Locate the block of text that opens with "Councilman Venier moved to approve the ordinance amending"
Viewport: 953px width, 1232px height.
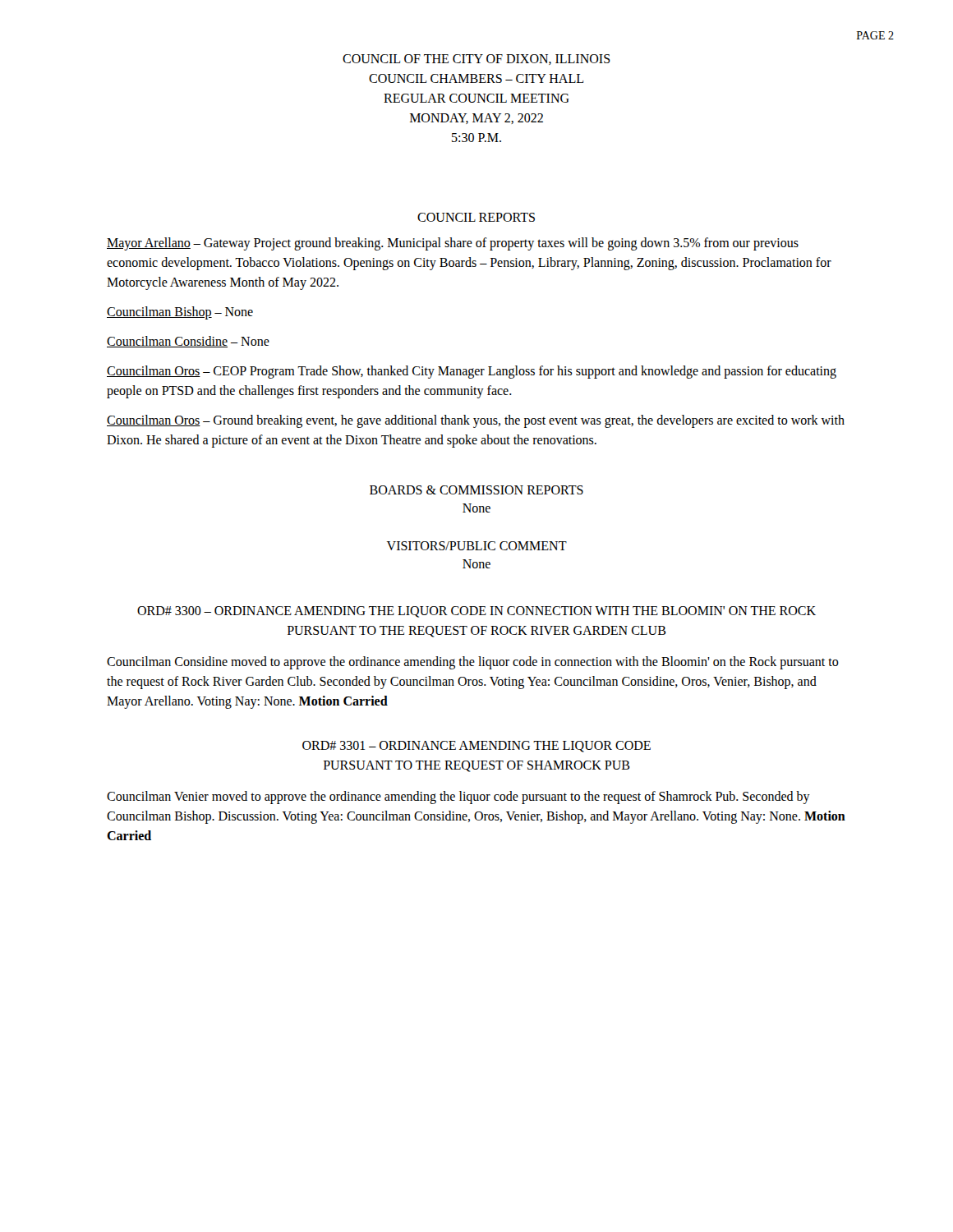(x=476, y=816)
